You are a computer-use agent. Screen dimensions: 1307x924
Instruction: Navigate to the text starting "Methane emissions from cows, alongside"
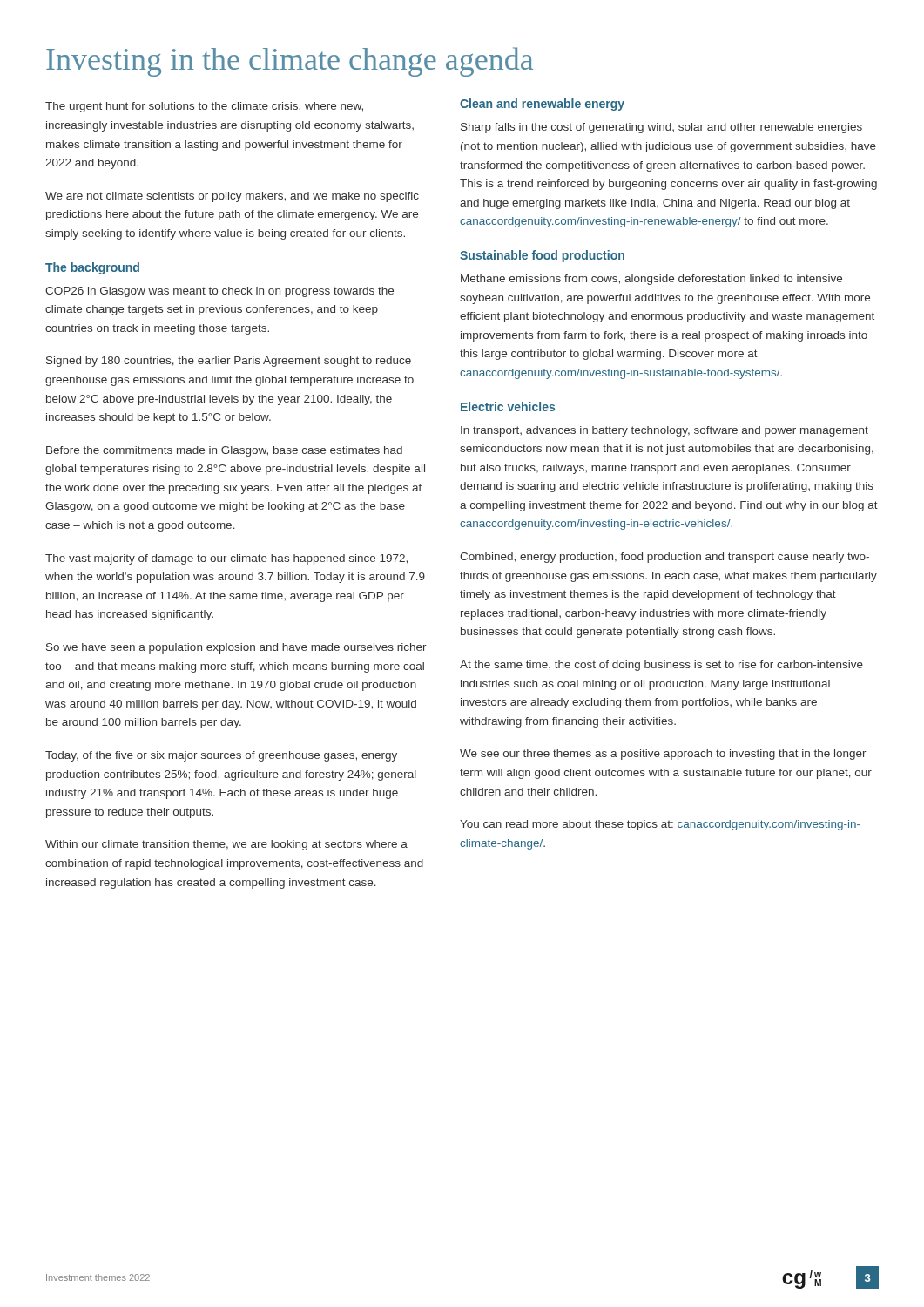click(667, 325)
